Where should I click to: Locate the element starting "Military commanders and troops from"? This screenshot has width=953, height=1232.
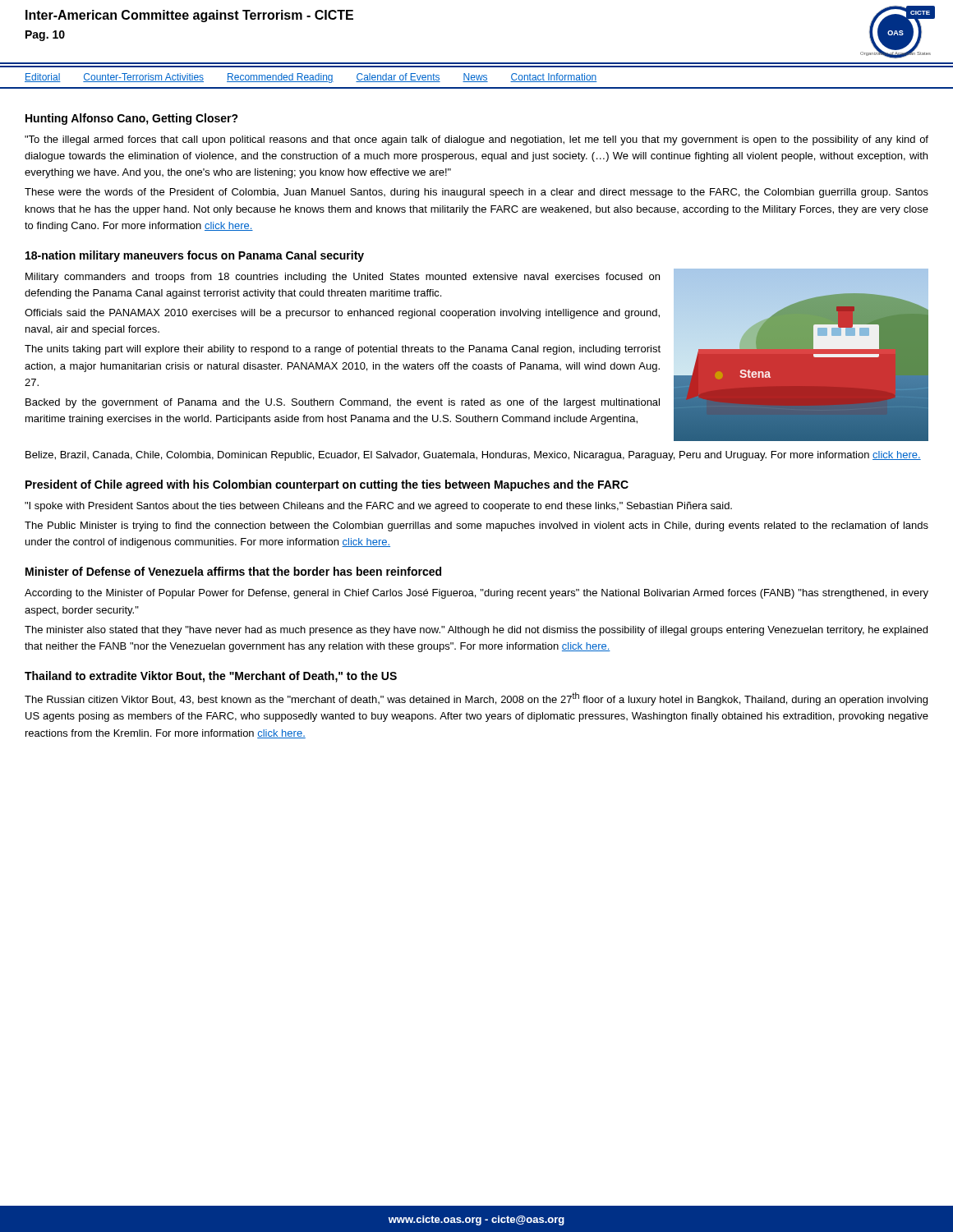pos(343,348)
